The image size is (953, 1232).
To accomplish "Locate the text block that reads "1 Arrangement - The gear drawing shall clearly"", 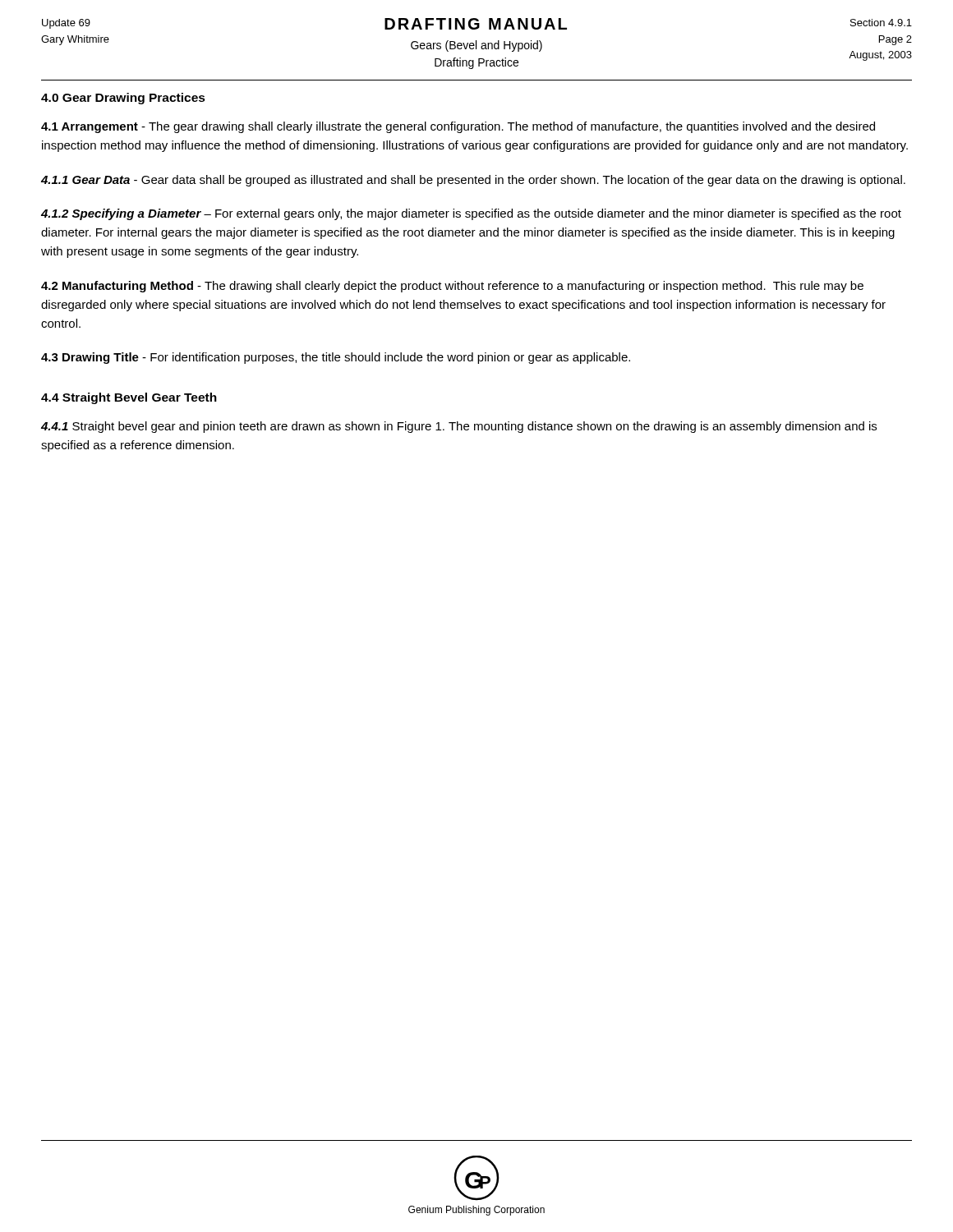I will tap(475, 136).
